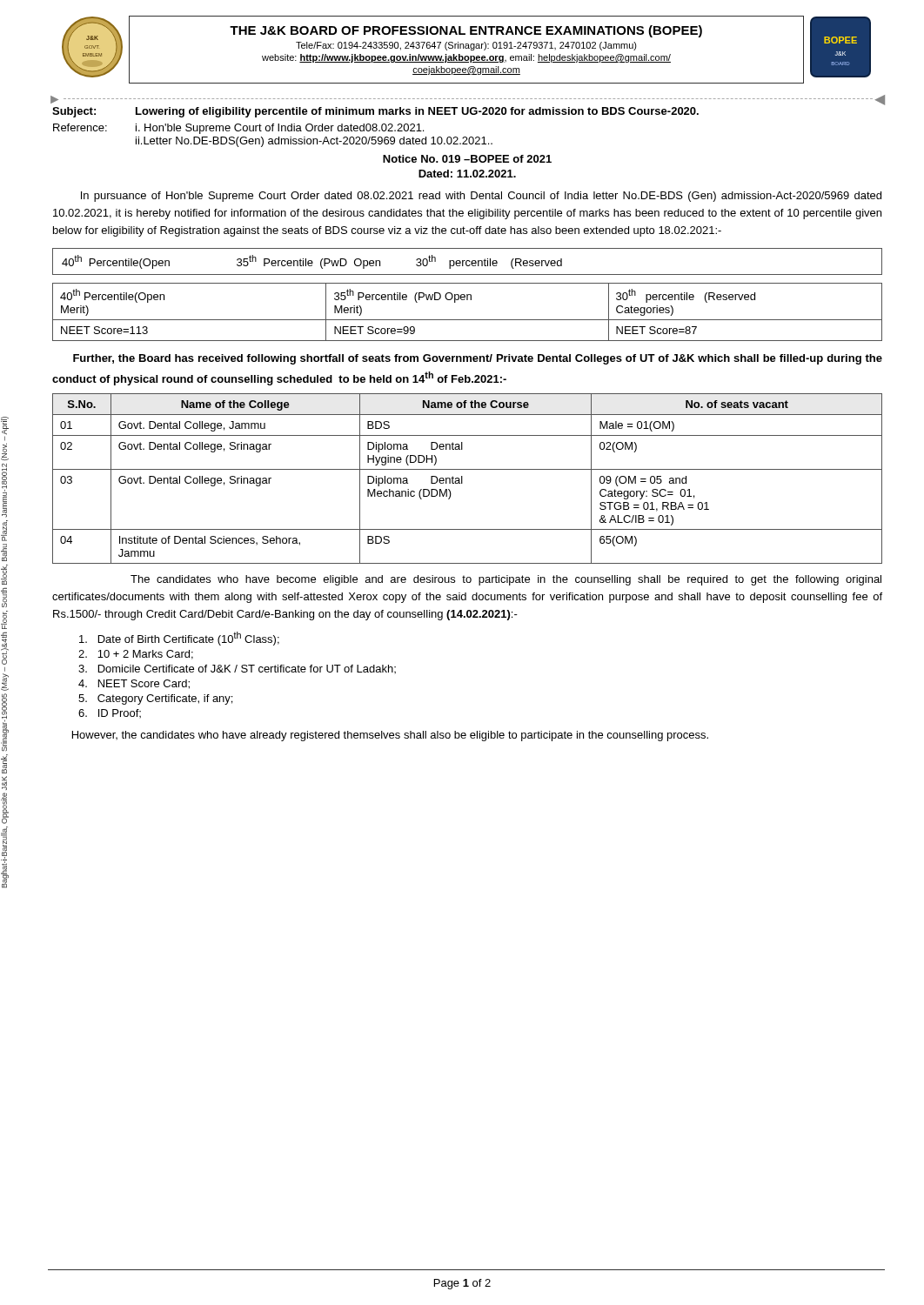Locate the list item that says "3. Domicile Certificate of J&K / ST"
This screenshot has height=1305, width=924.
coord(237,669)
